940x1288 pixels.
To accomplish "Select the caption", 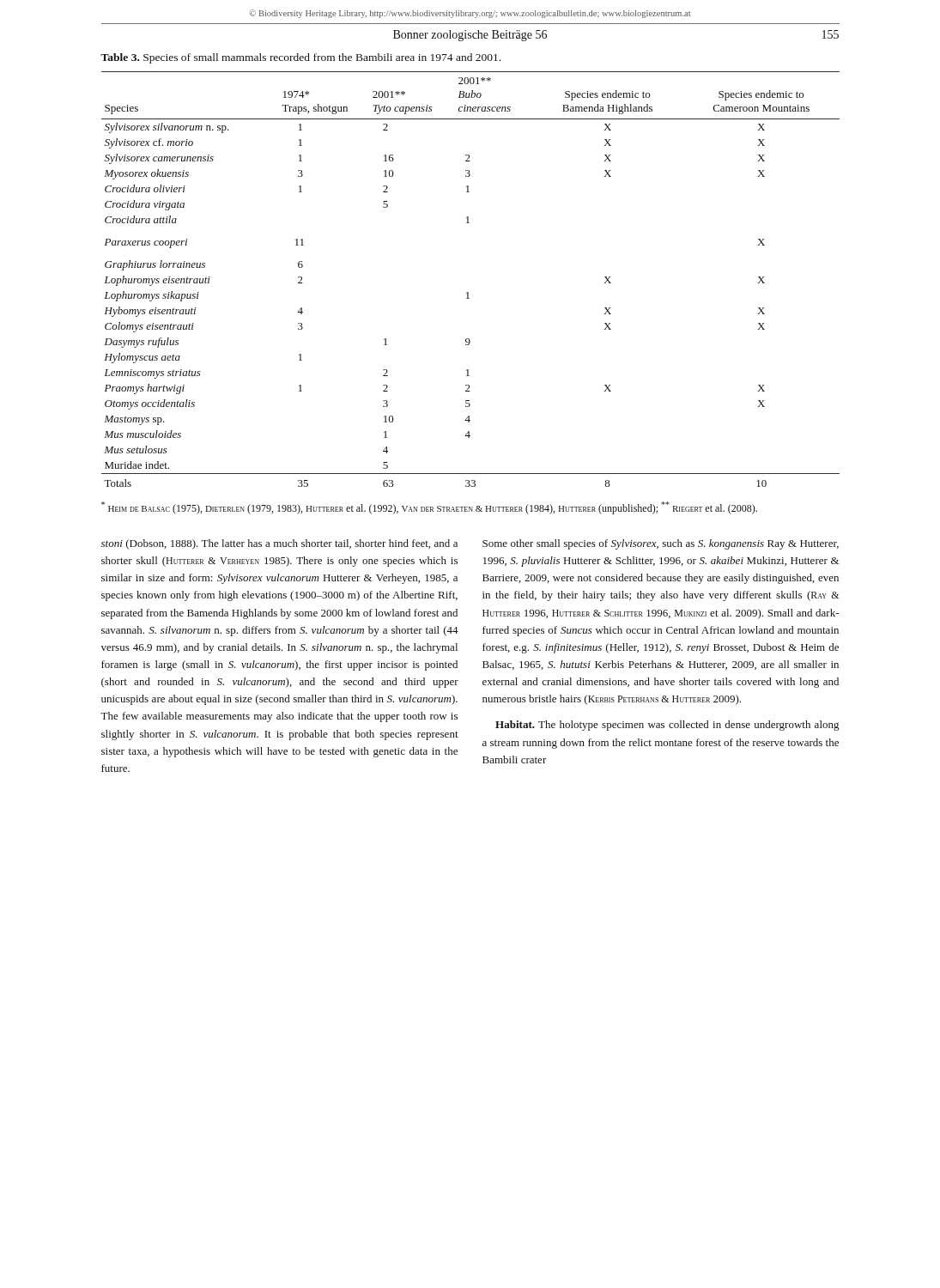I will [301, 57].
